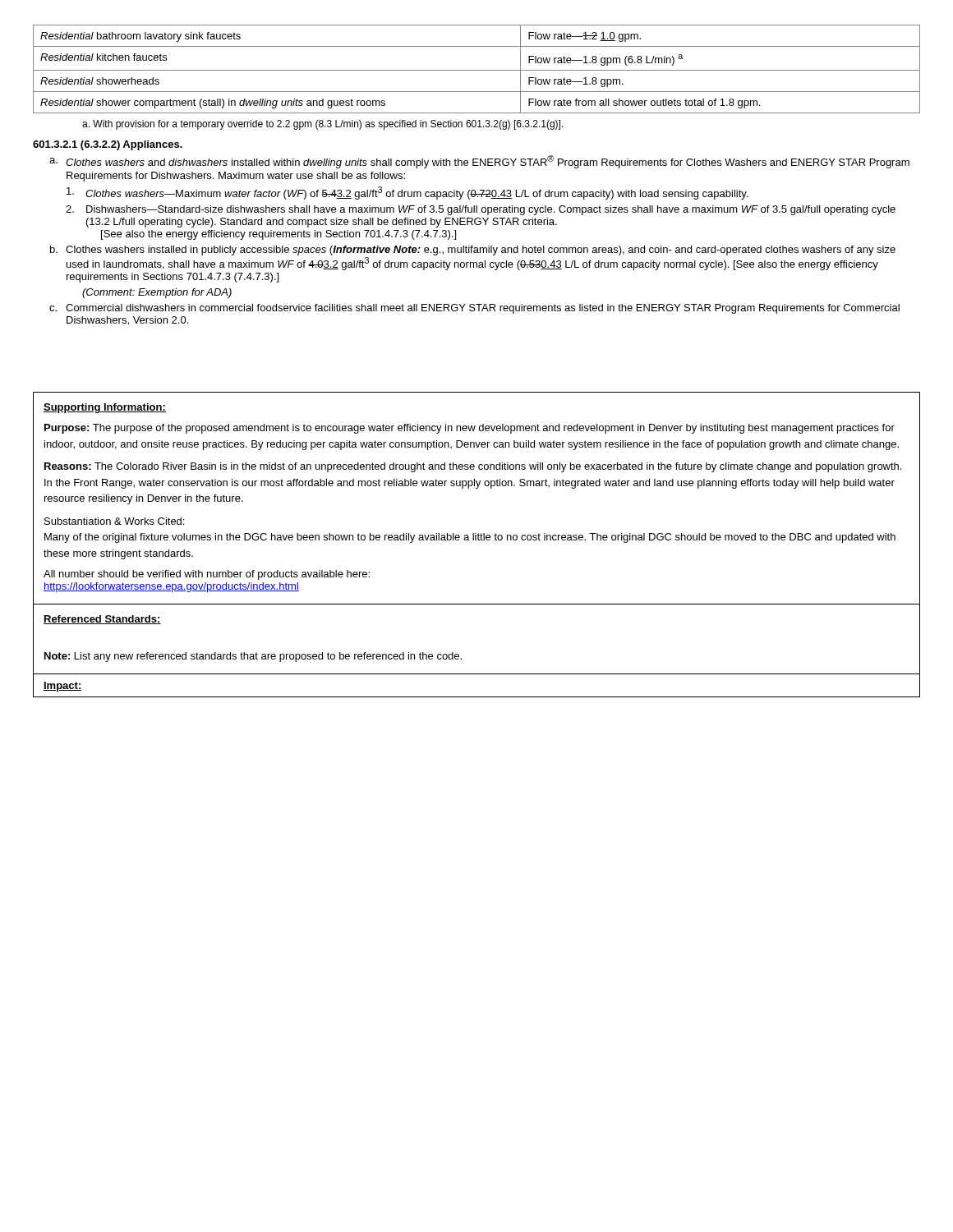This screenshot has height=1232, width=953.
Task: Click on the list item that reads "c. Commercial dishwashers in commercial foodservice facilities"
Action: click(x=485, y=314)
